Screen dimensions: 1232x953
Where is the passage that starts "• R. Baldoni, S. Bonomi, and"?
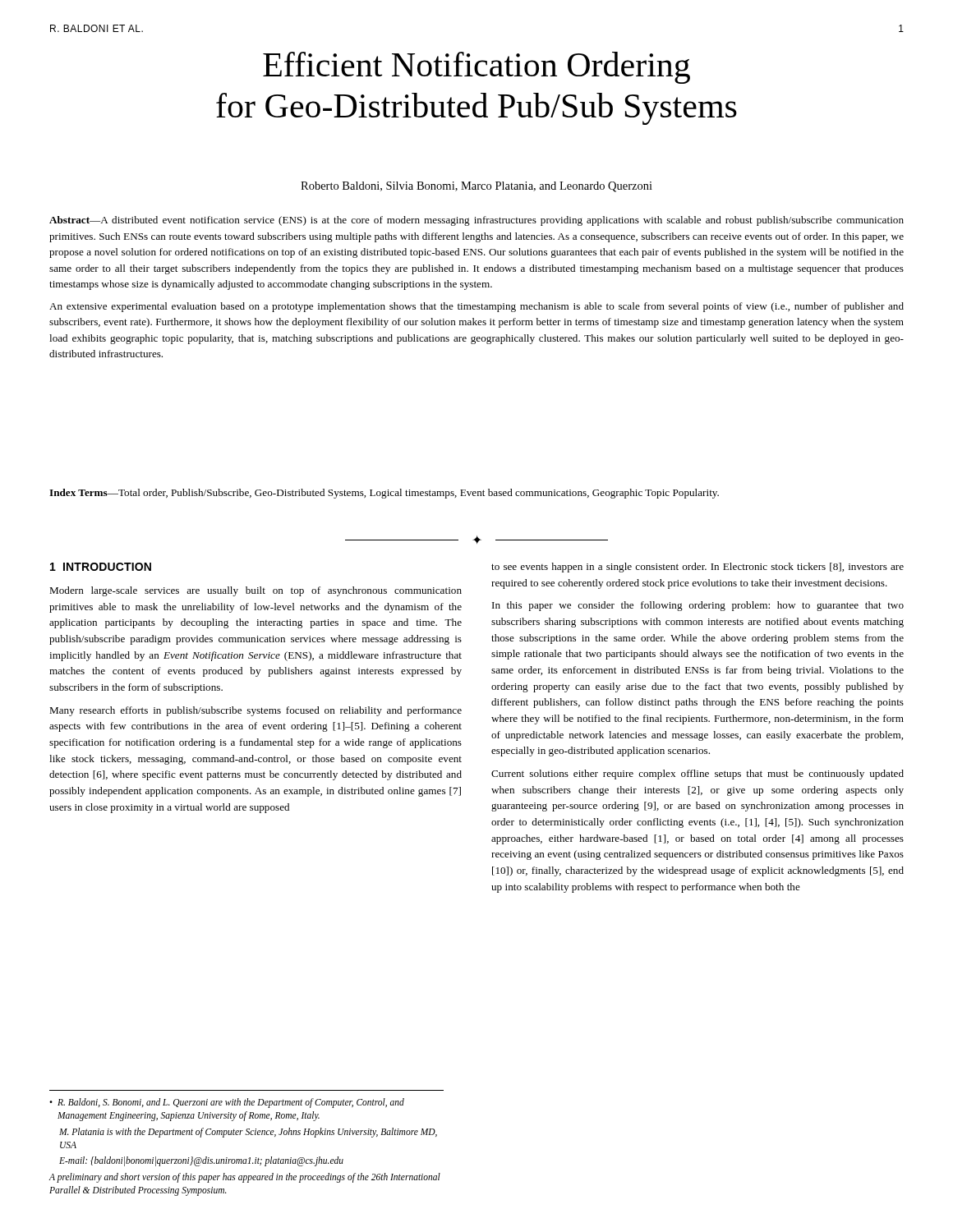pos(246,1146)
